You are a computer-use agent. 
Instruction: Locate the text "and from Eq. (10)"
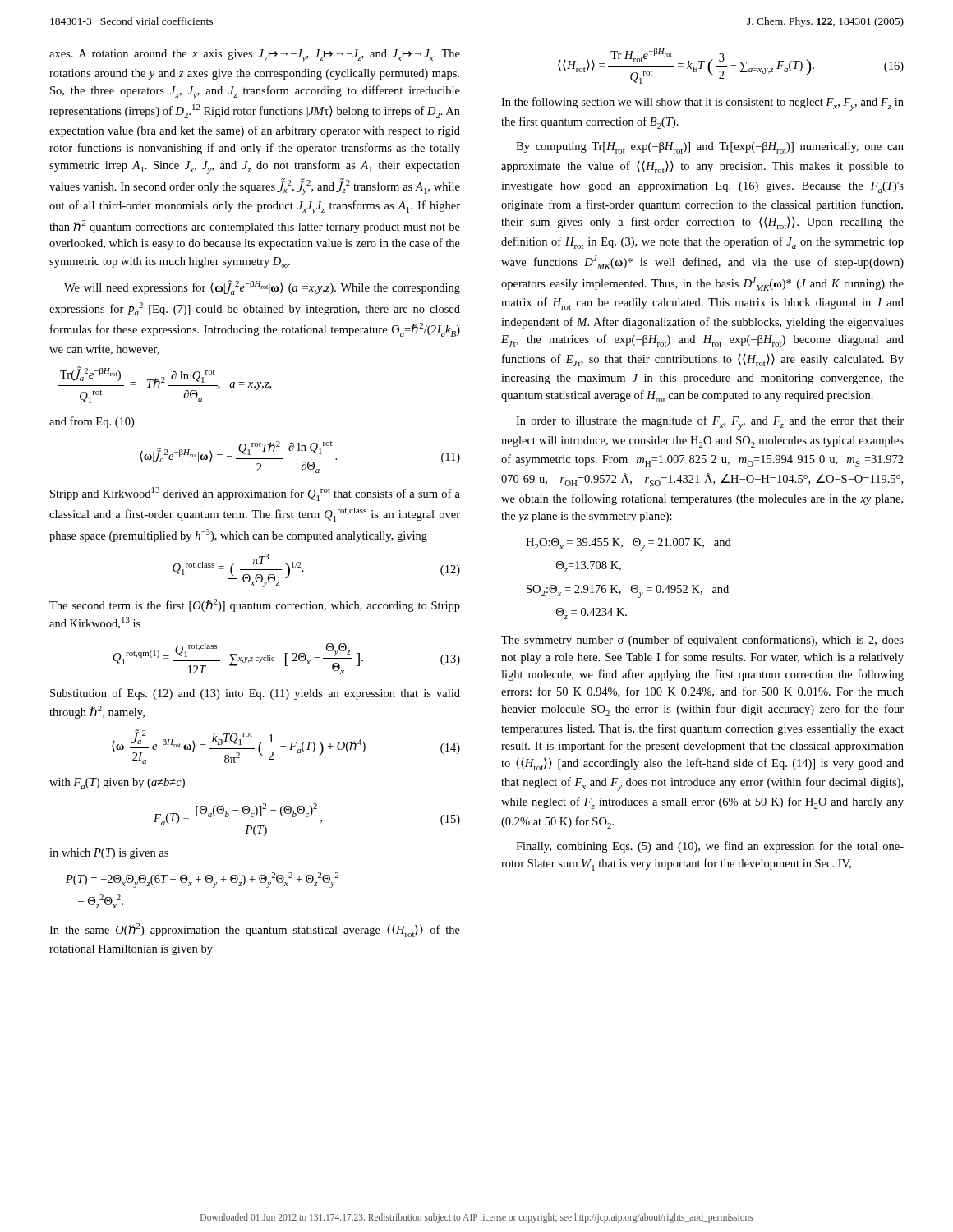click(92, 422)
